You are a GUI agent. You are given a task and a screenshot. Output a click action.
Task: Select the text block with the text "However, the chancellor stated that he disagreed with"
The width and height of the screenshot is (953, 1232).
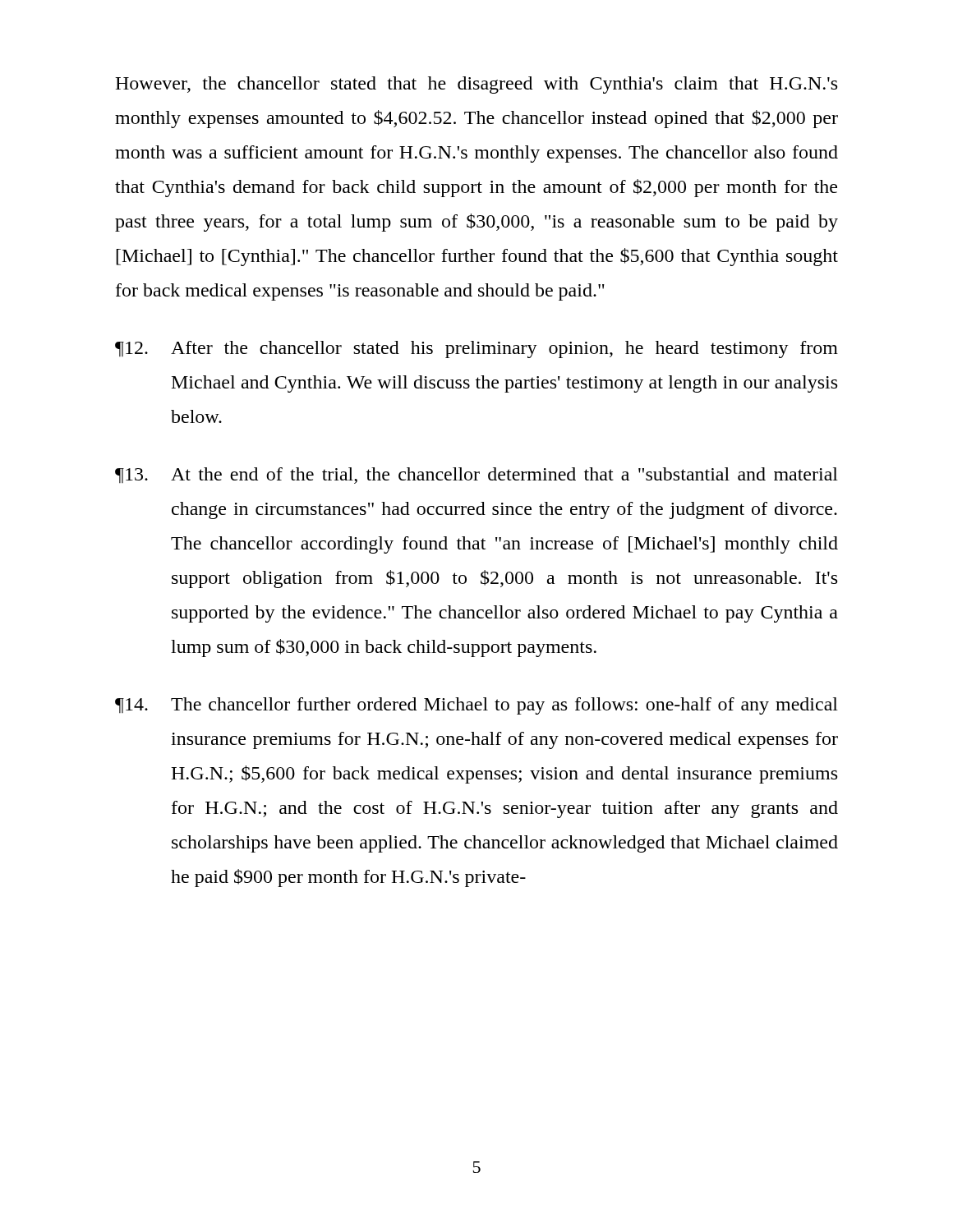click(476, 186)
